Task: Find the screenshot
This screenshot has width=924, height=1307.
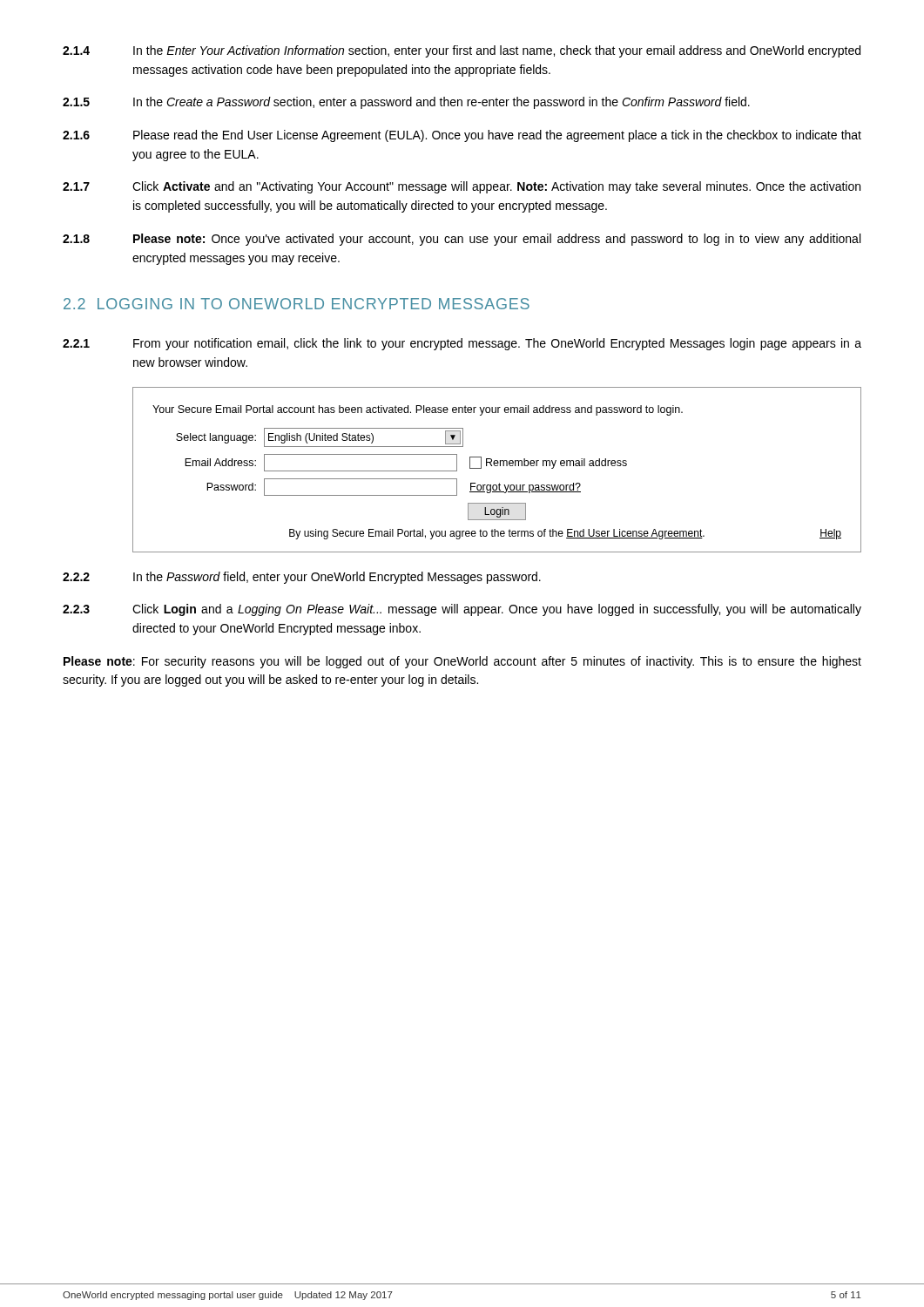Action: pos(497,469)
